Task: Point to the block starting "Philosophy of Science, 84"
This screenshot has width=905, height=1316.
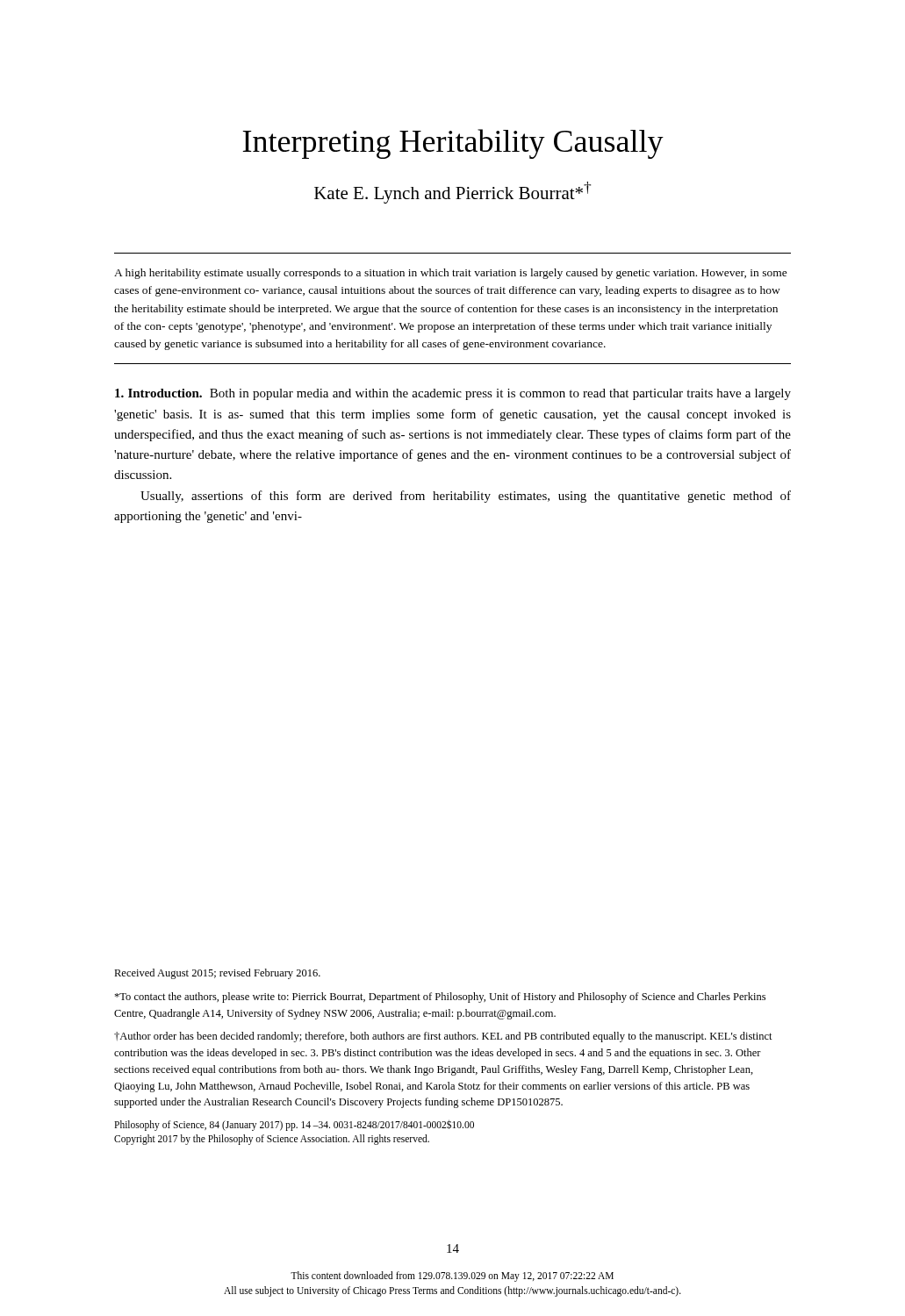Action: [x=294, y=1132]
